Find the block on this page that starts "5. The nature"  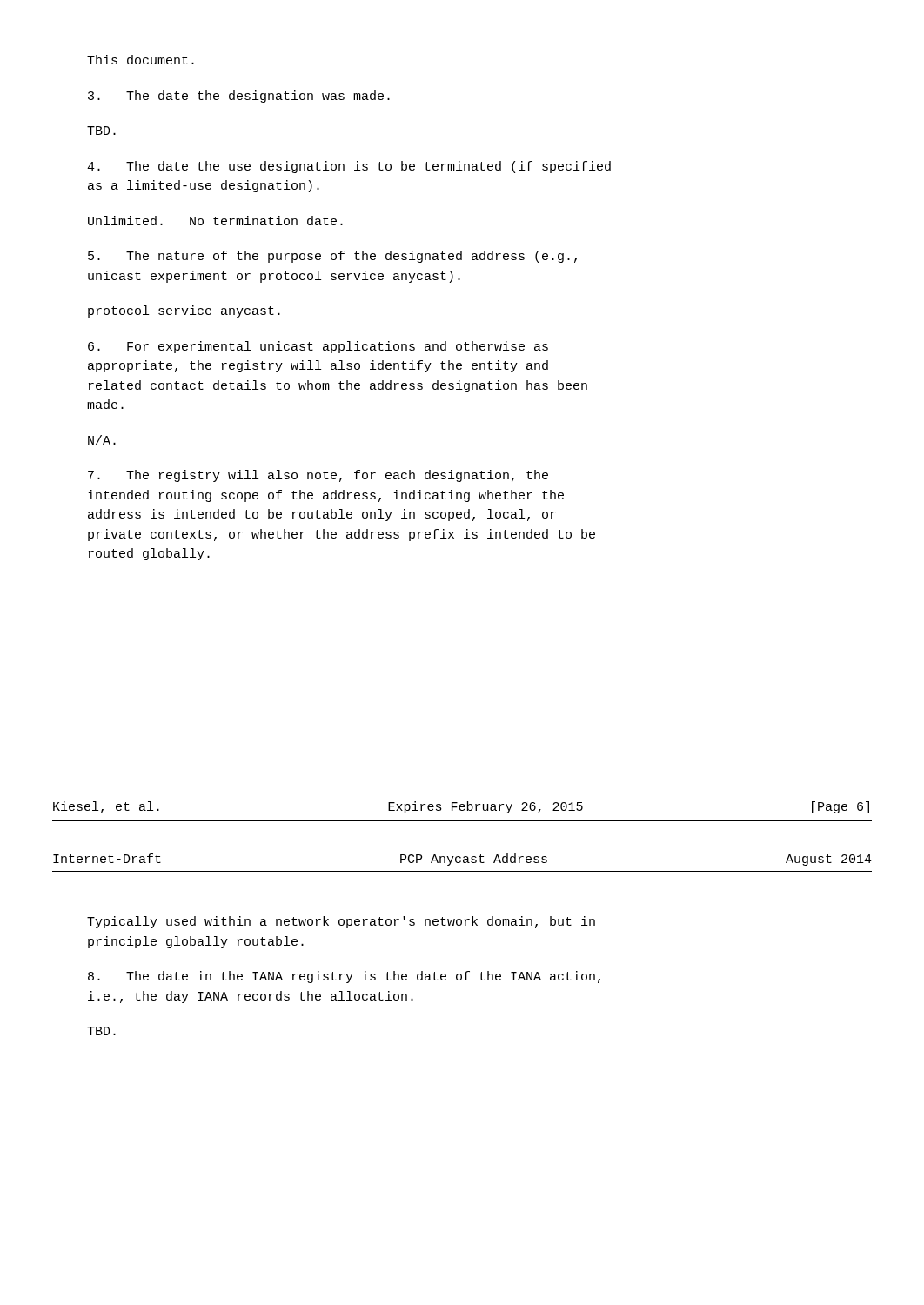click(334, 267)
